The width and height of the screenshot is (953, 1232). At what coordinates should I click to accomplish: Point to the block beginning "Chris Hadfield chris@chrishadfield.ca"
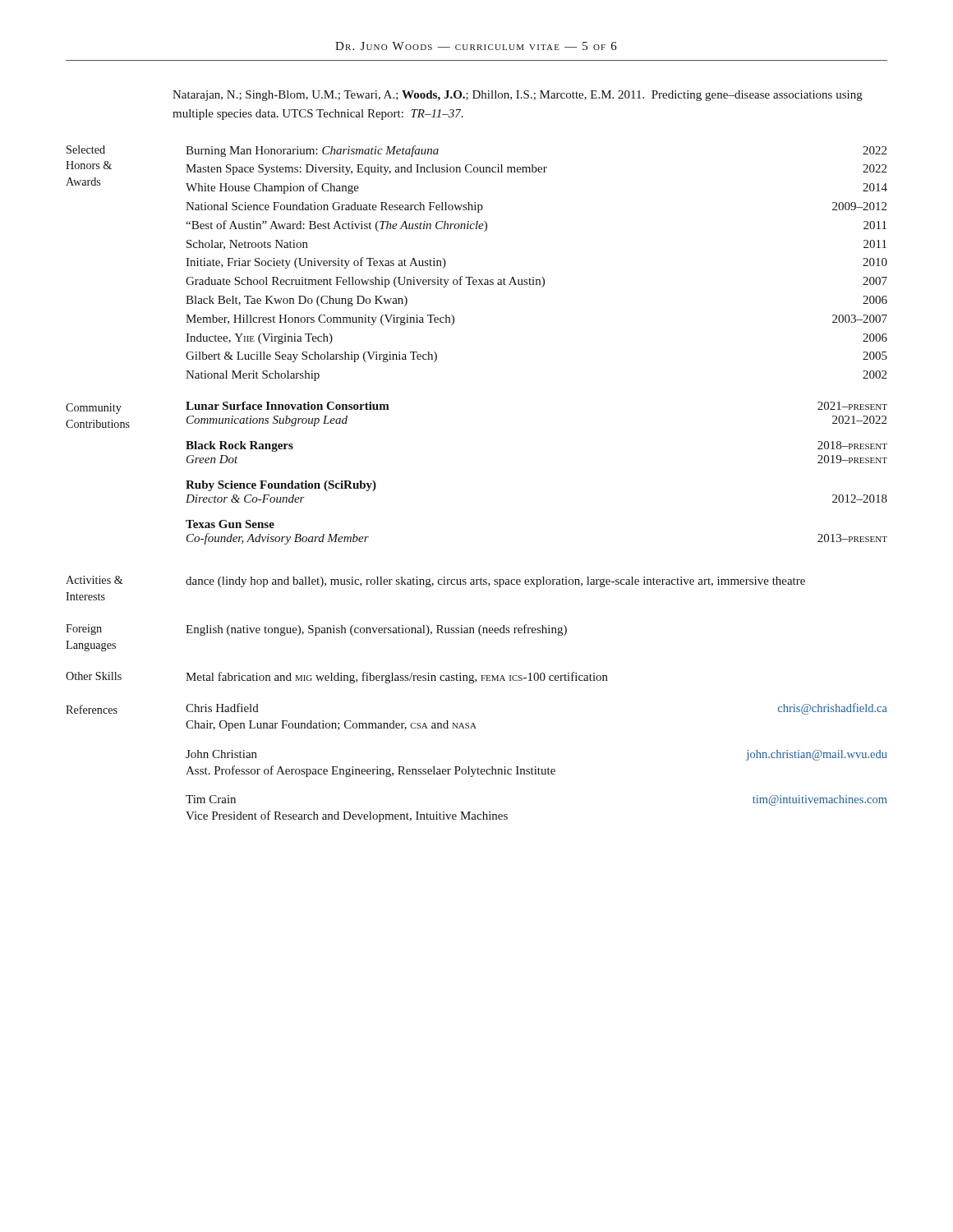pos(226,709)
